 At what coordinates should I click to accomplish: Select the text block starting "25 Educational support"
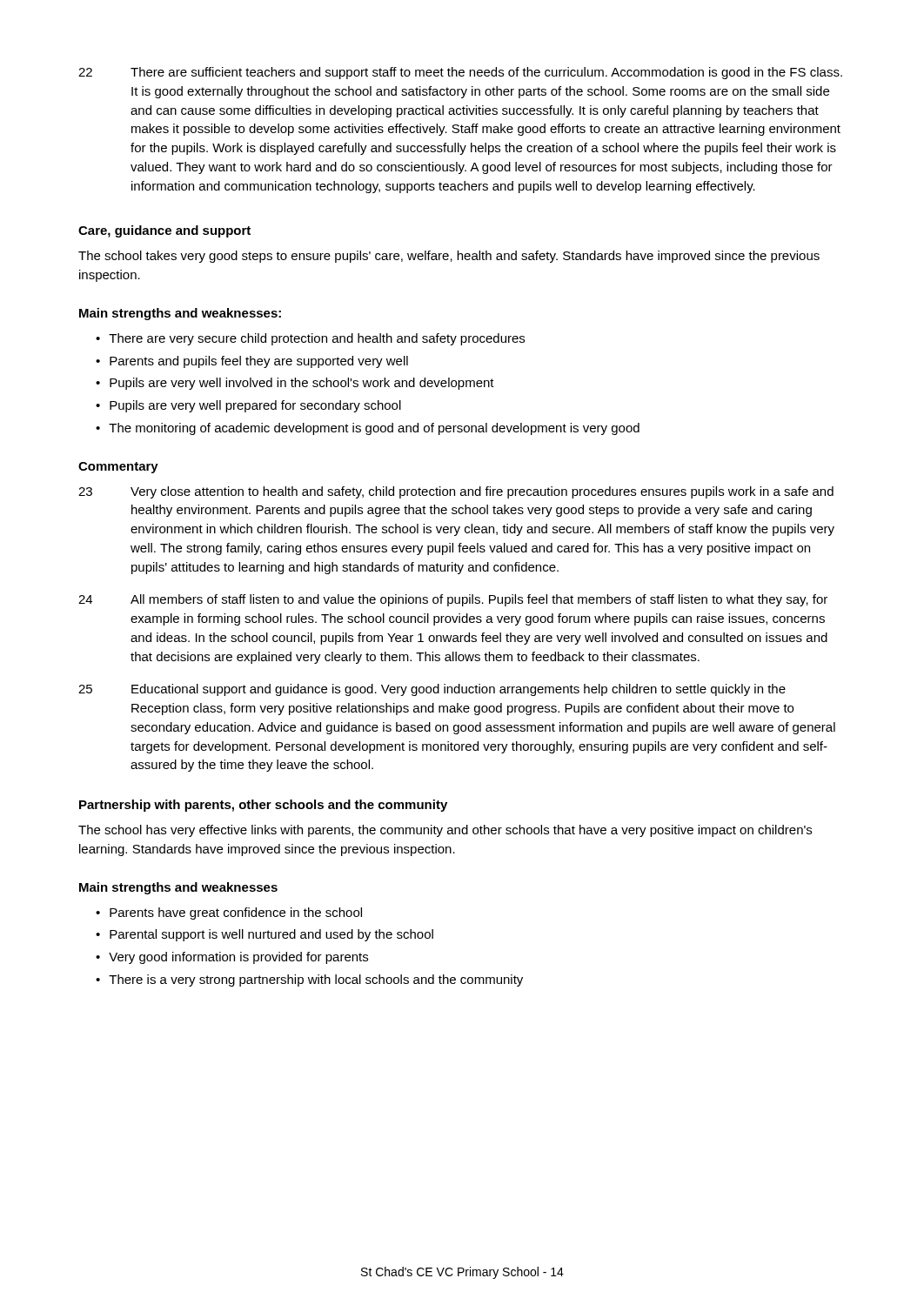pos(462,727)
